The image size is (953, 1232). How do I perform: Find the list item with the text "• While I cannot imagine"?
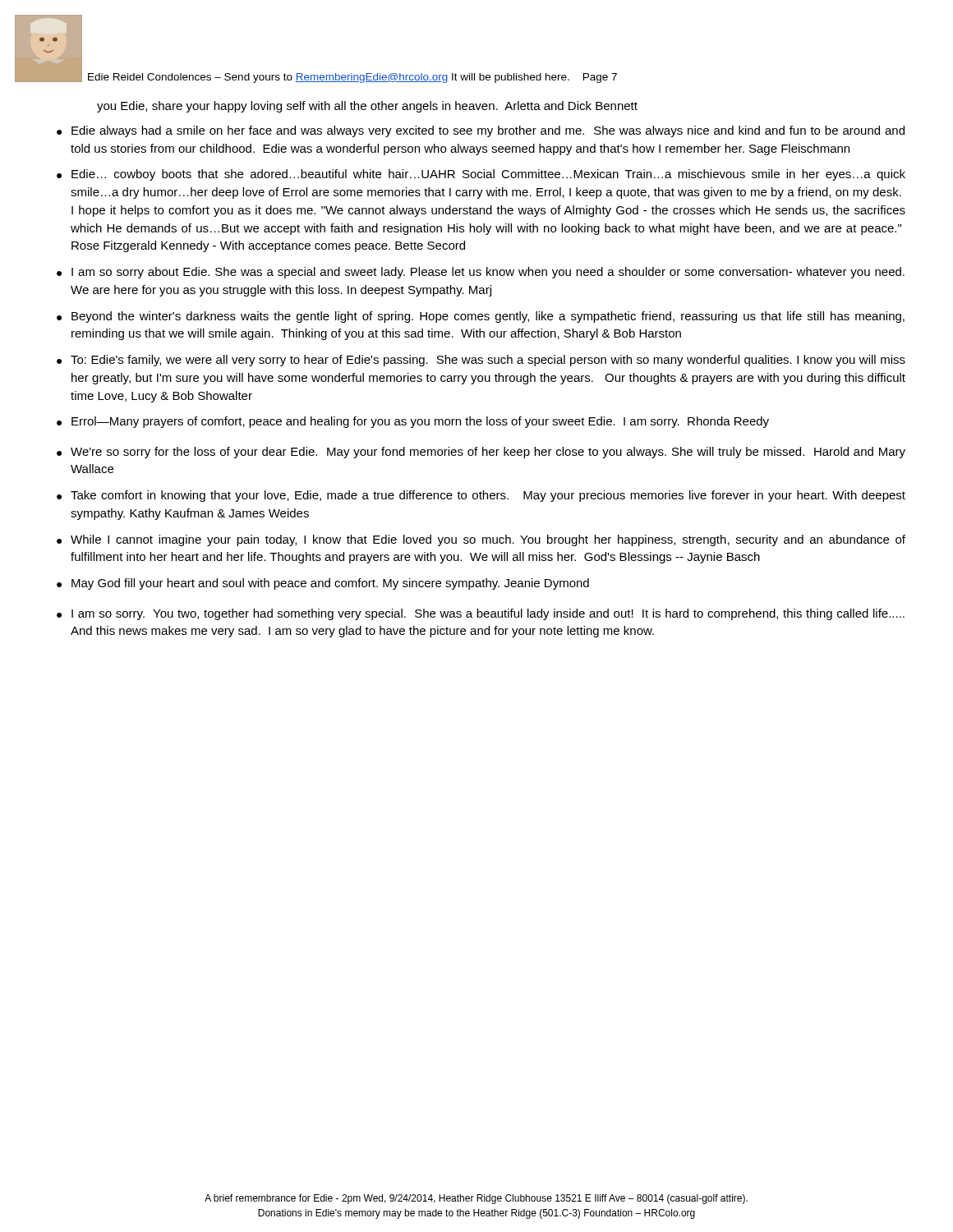coord(476,548)
